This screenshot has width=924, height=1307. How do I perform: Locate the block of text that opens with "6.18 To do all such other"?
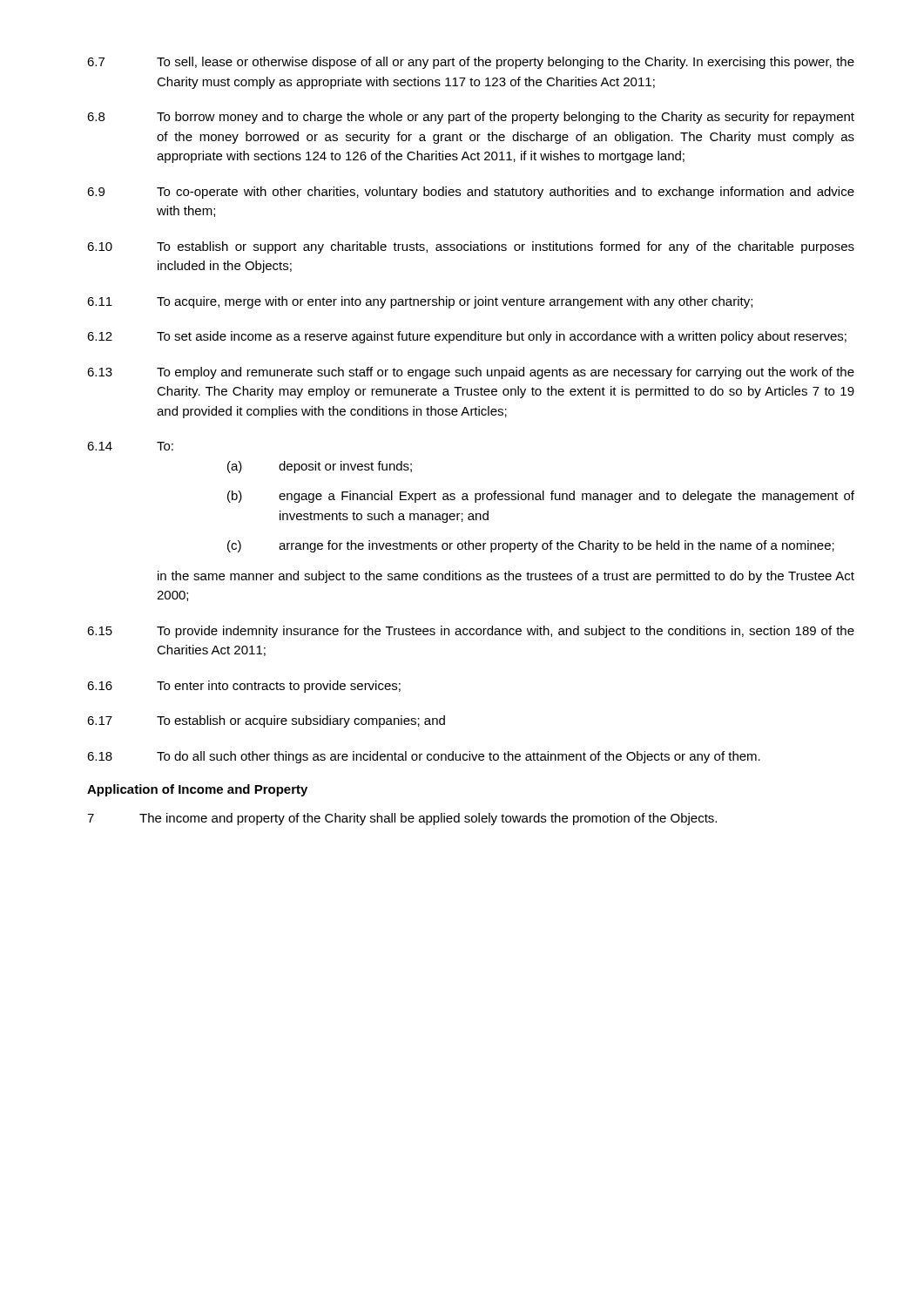471,756
